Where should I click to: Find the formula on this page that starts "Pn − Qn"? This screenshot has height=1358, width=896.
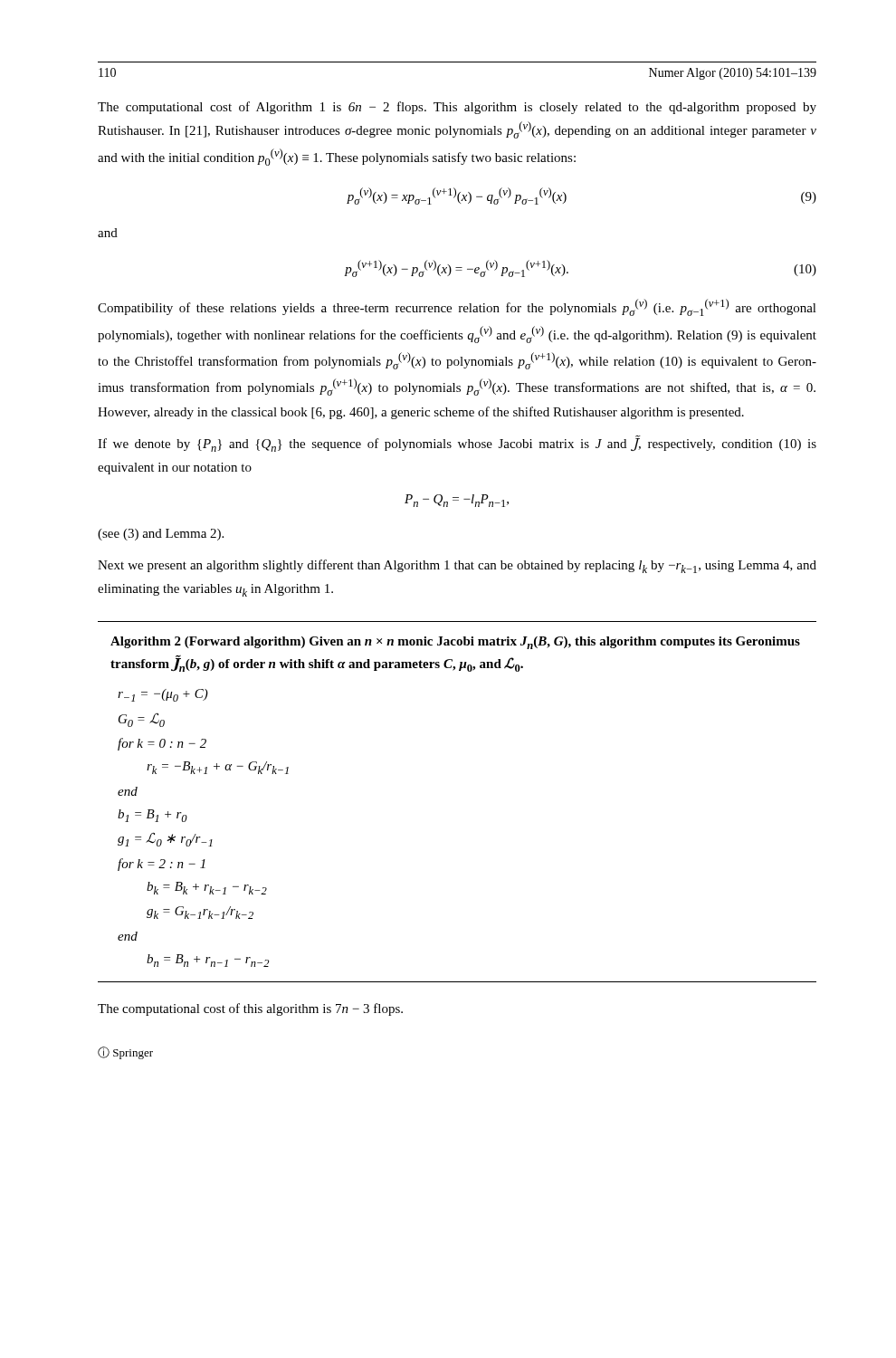coord(457,501)
